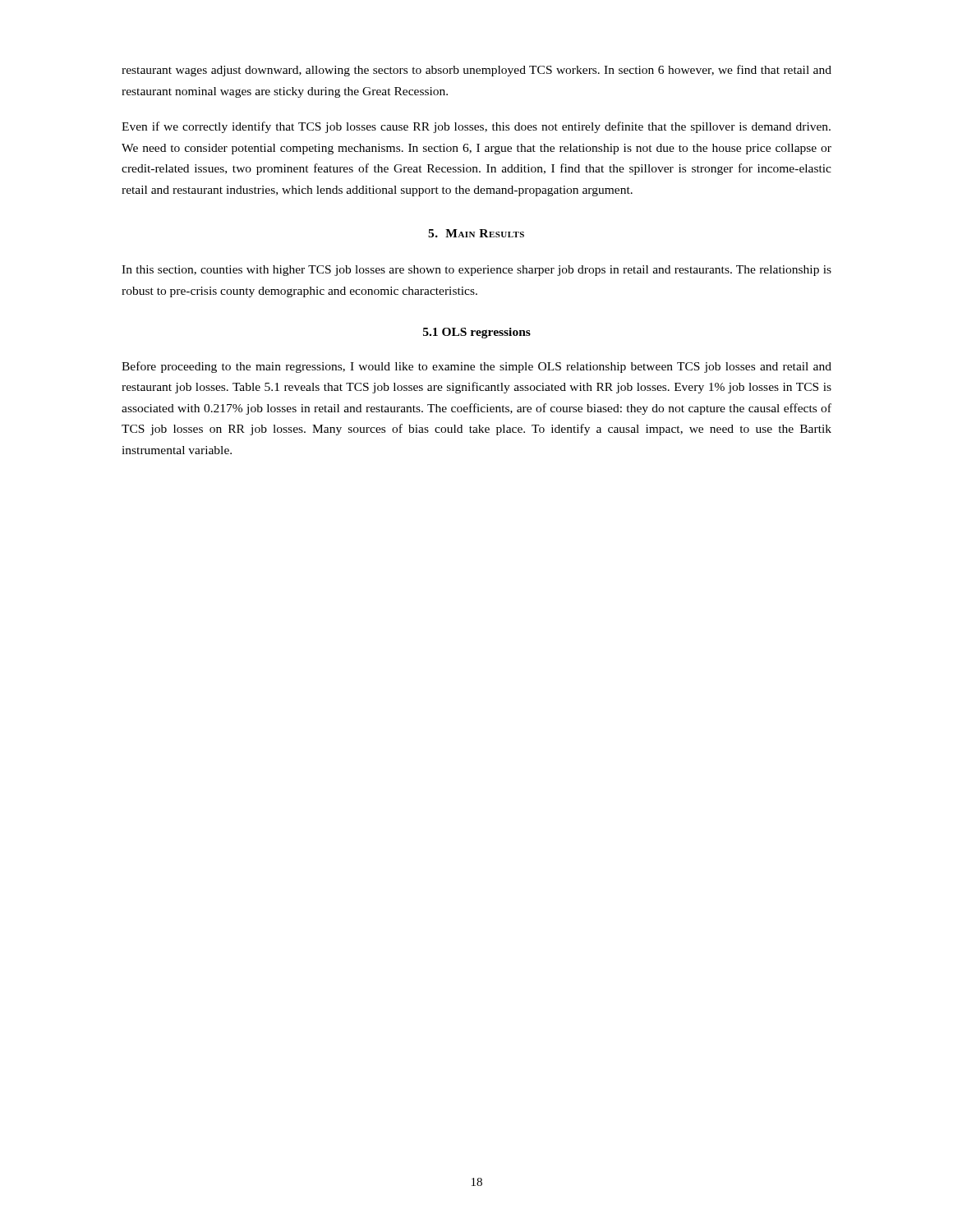This screenshot has width=953, height=1232.
Task: Point to the element starting "5. Main Results"
Action: tap(476, 233)
